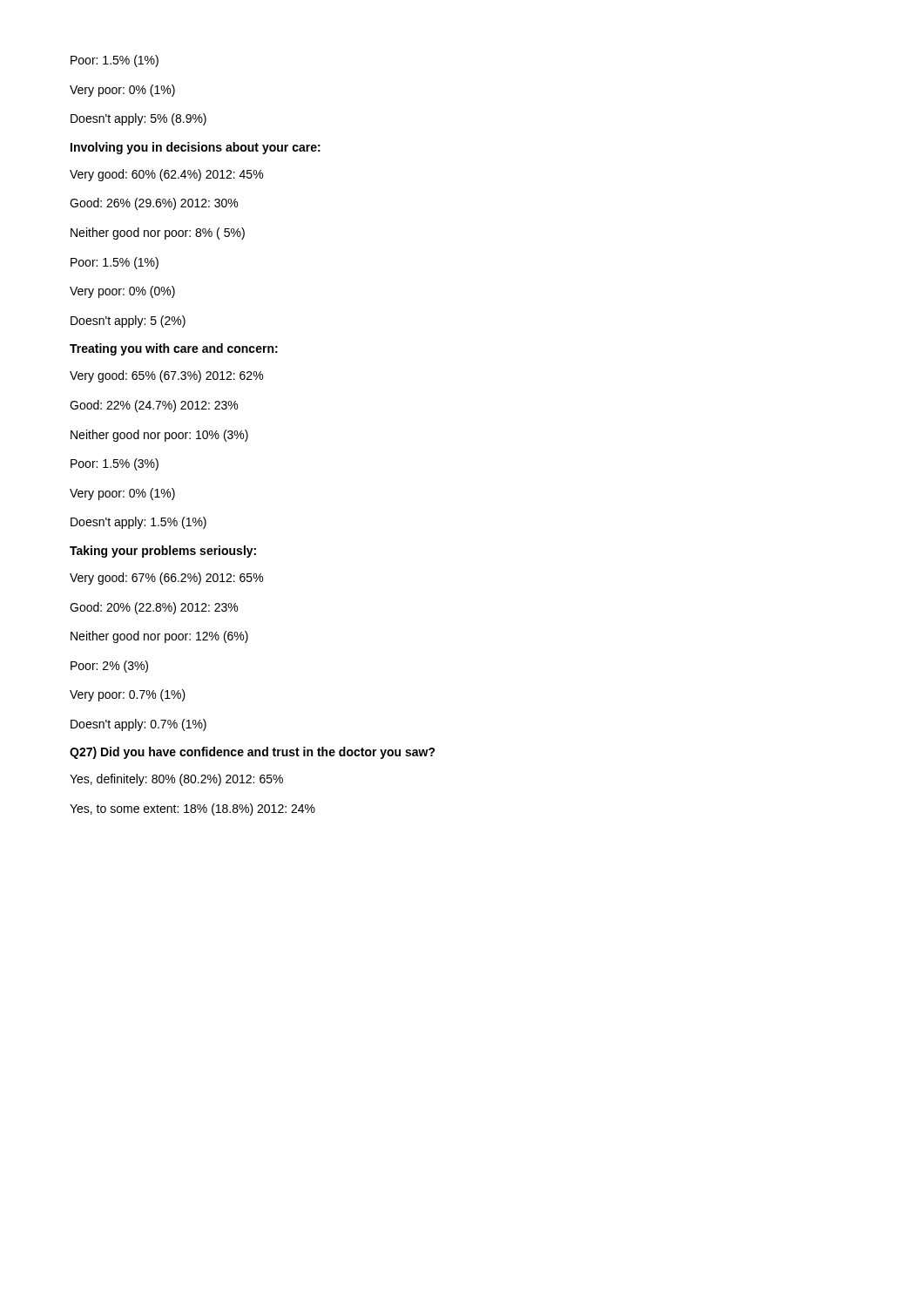This screenshot has height=1307, width=924.
Task: Find "Yes, to some extent: 18% (18.8%) 2012: 24%" on this page
Action: point(192,809)
